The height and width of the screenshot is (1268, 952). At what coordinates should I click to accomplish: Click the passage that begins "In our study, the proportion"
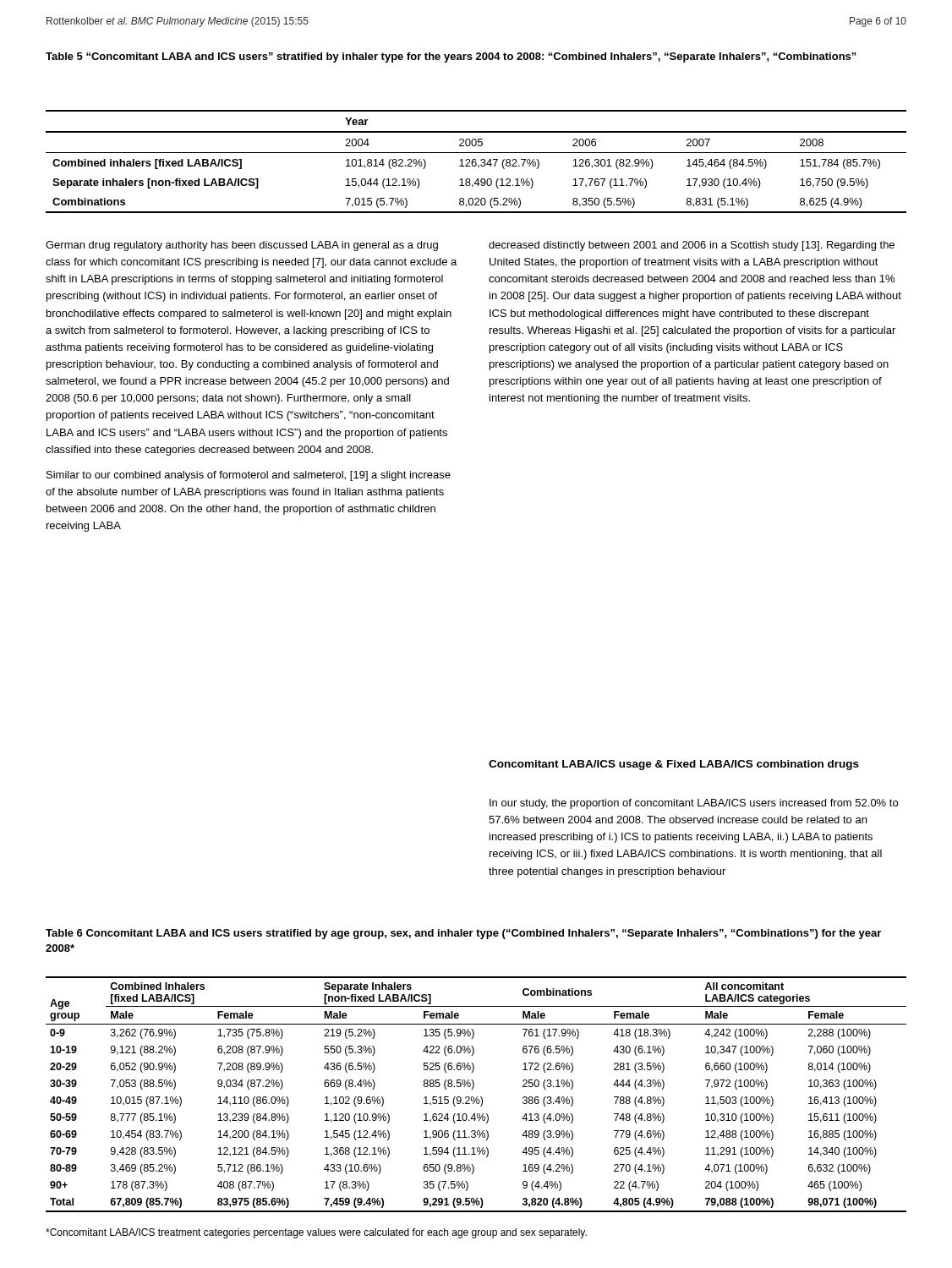click(697, 837)
